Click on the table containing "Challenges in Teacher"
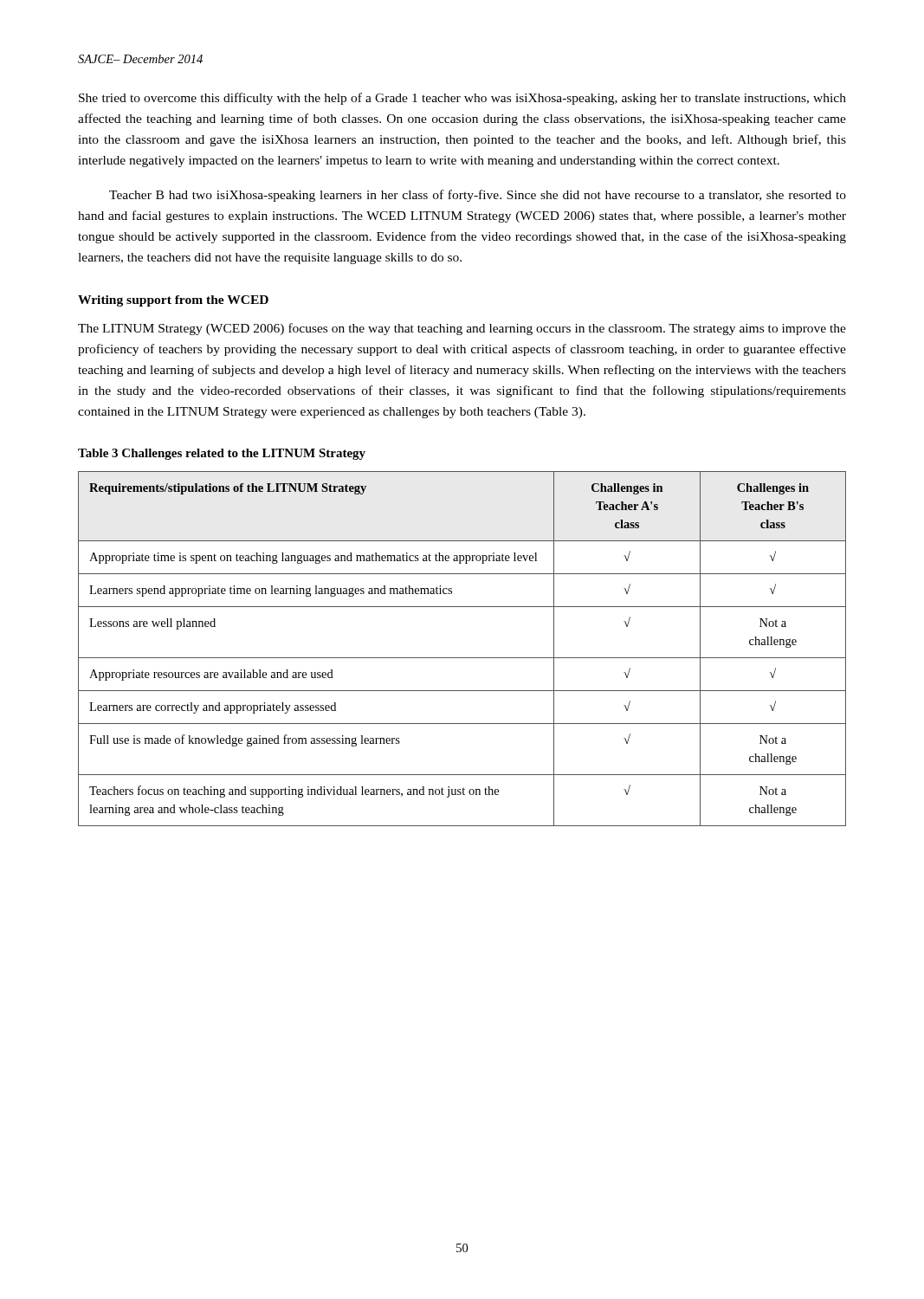924x1299 pixels. (462, 649)
